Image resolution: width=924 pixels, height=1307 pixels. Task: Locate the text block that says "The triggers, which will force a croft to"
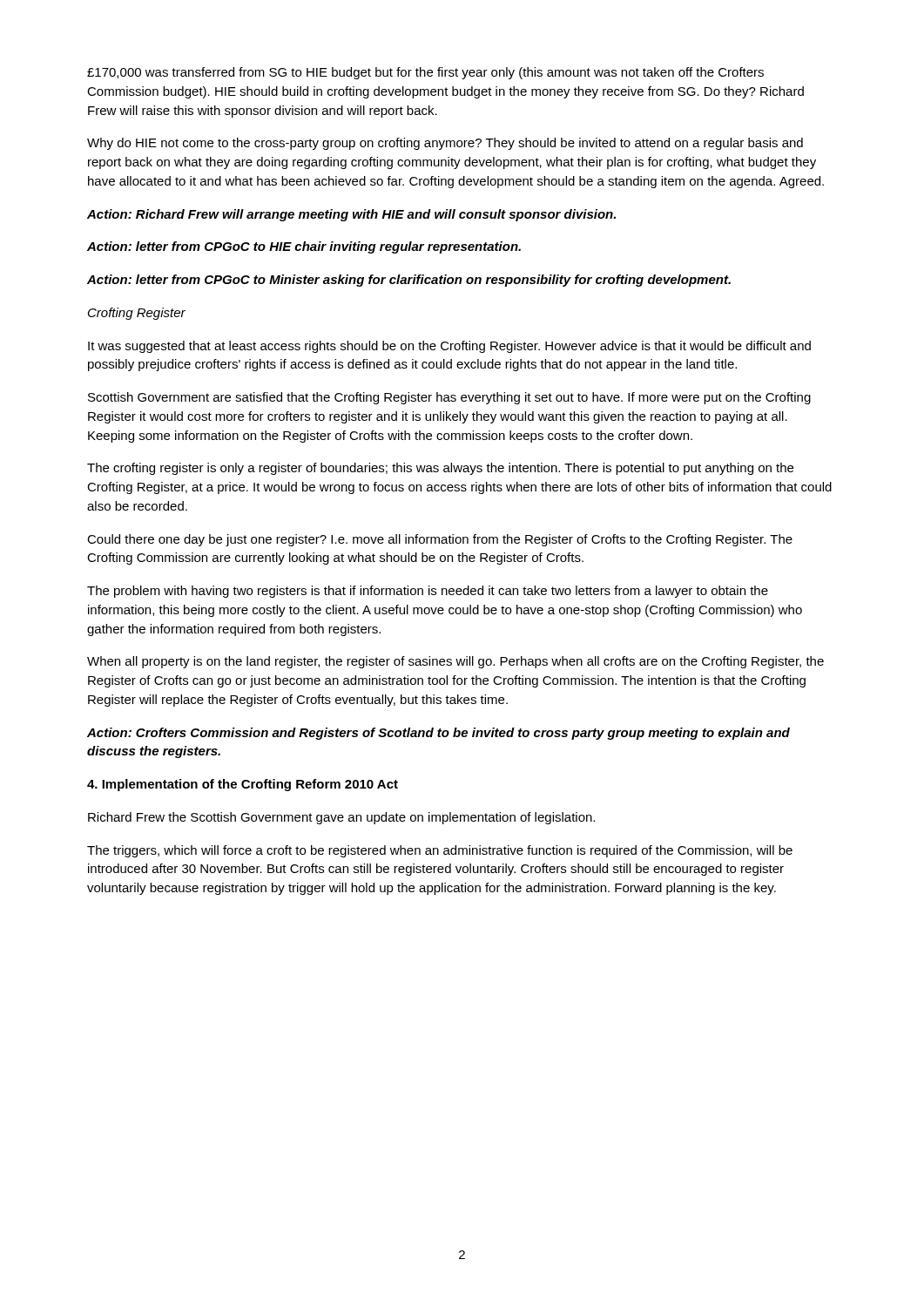[x=440, y=869]
